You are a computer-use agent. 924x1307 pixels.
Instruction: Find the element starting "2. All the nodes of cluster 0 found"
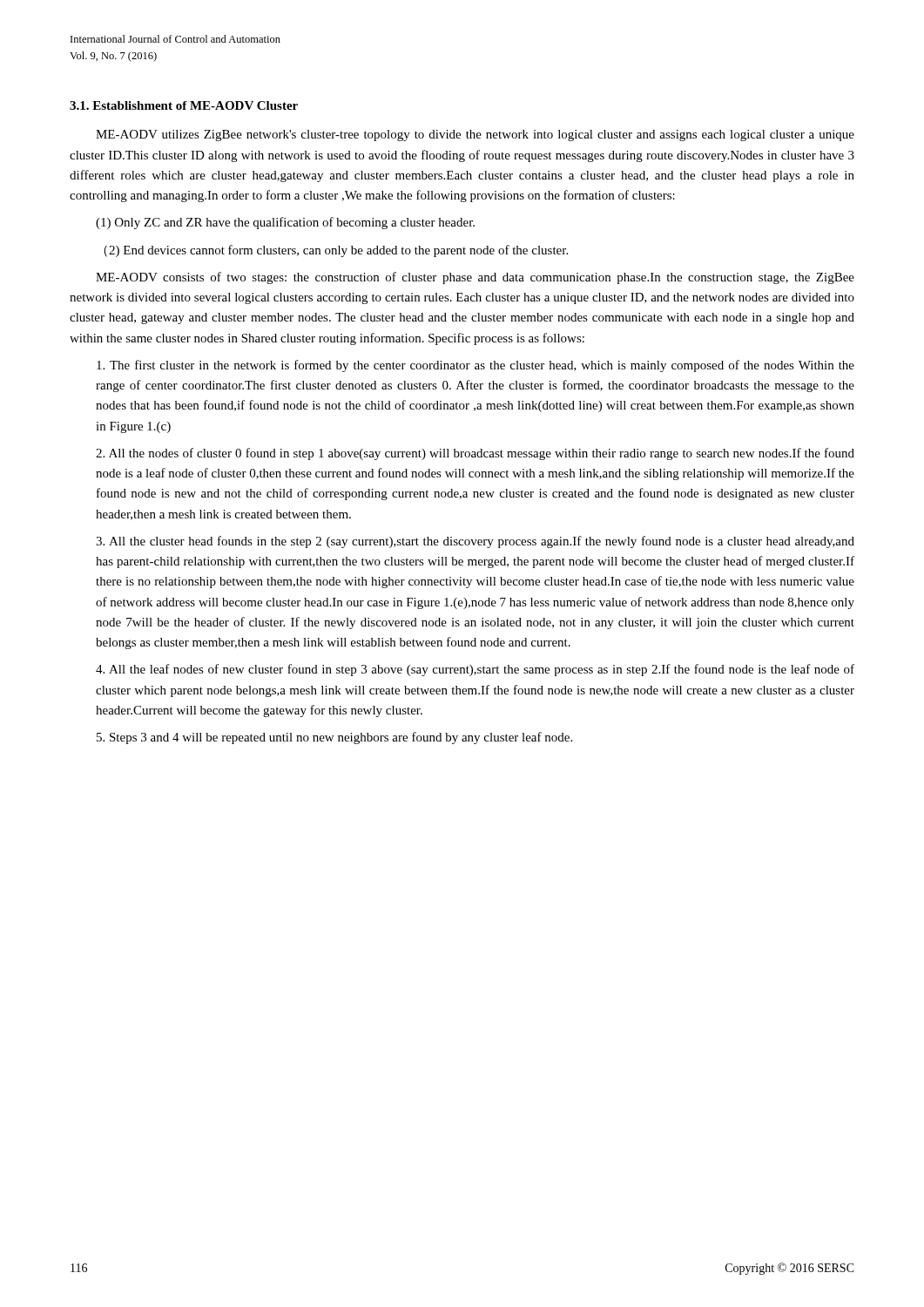(475, 483)
